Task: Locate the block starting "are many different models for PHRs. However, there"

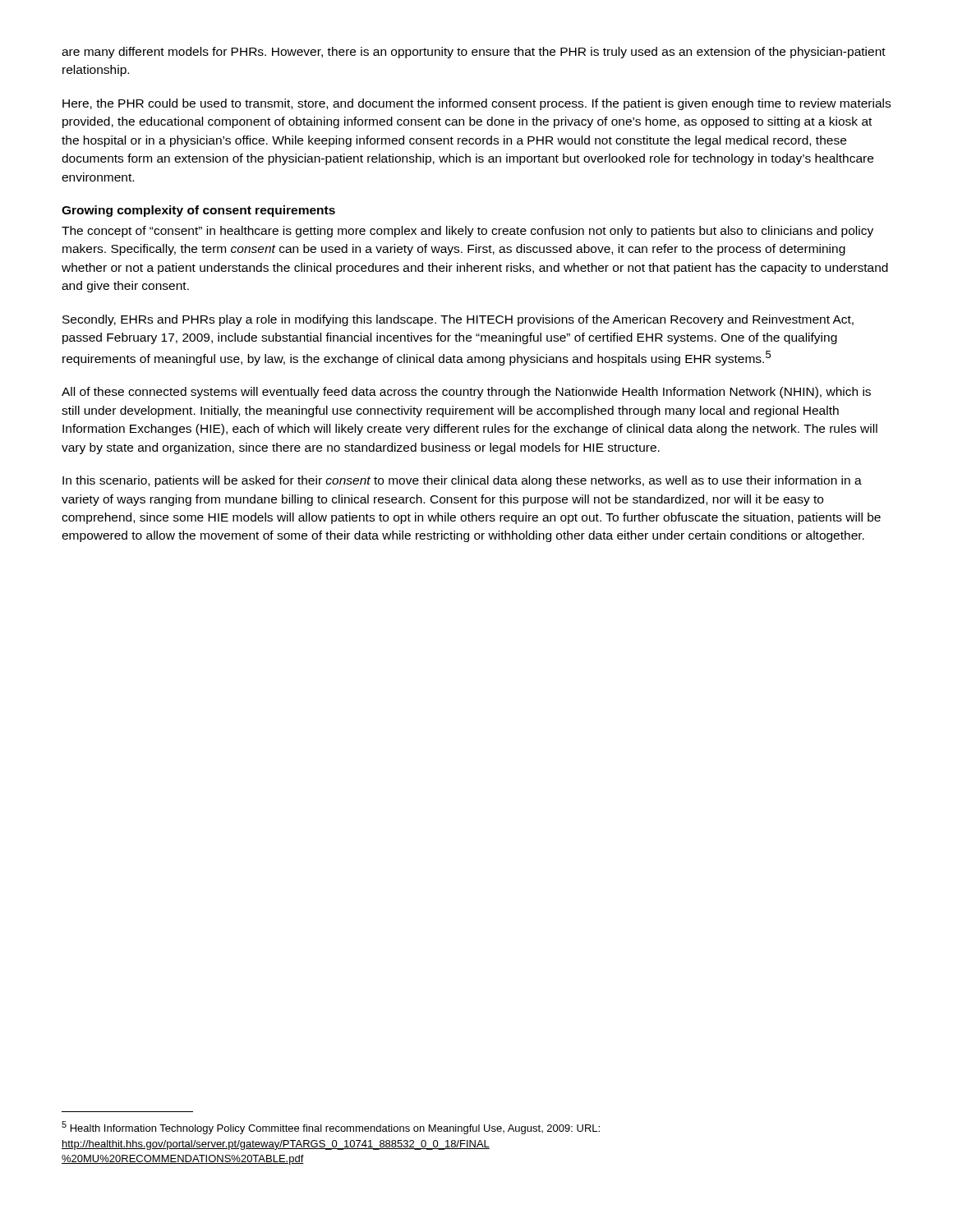Action: point(473,61)
